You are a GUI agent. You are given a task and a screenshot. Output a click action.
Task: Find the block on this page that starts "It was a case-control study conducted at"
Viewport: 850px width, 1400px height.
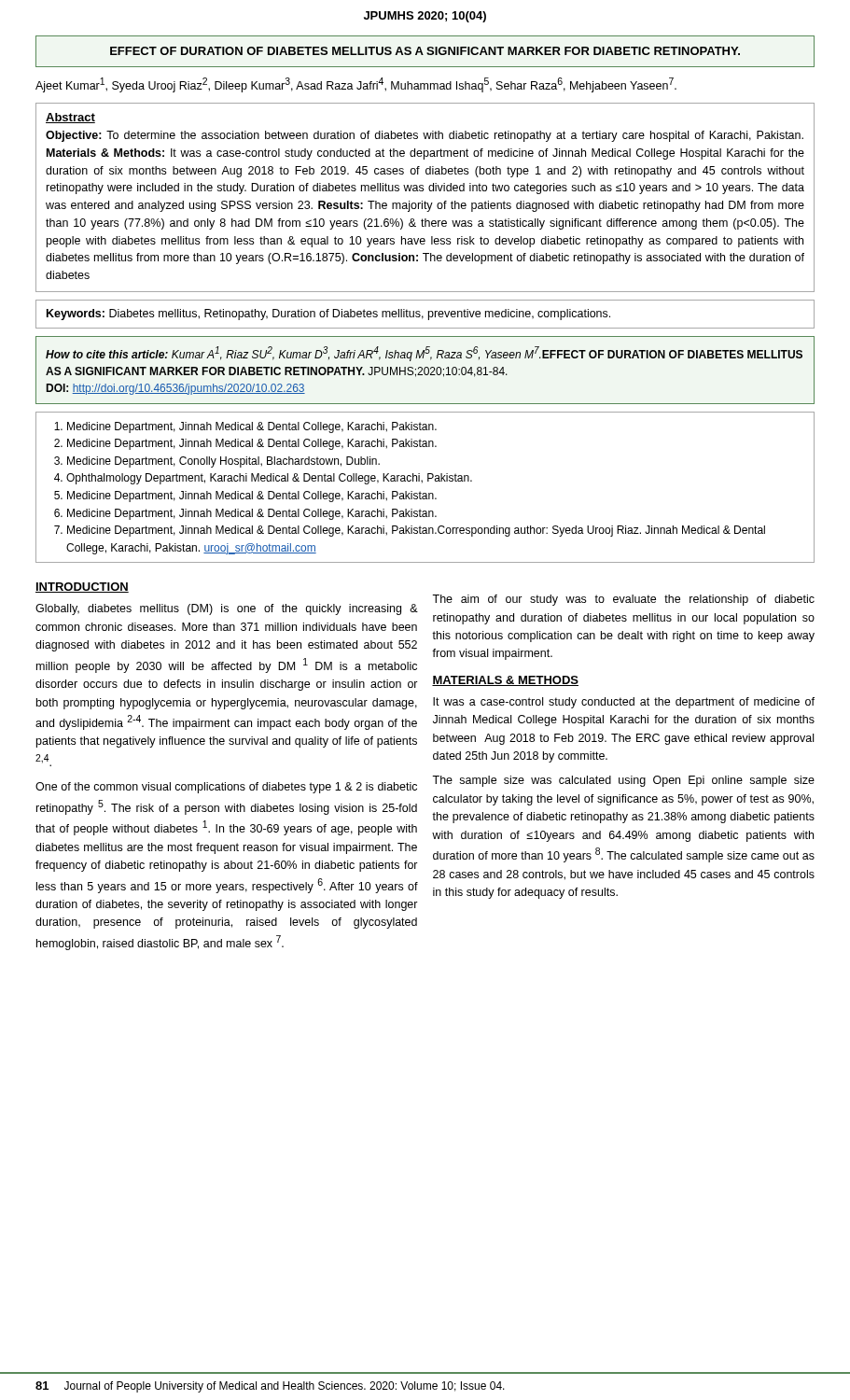click(624, 729)
